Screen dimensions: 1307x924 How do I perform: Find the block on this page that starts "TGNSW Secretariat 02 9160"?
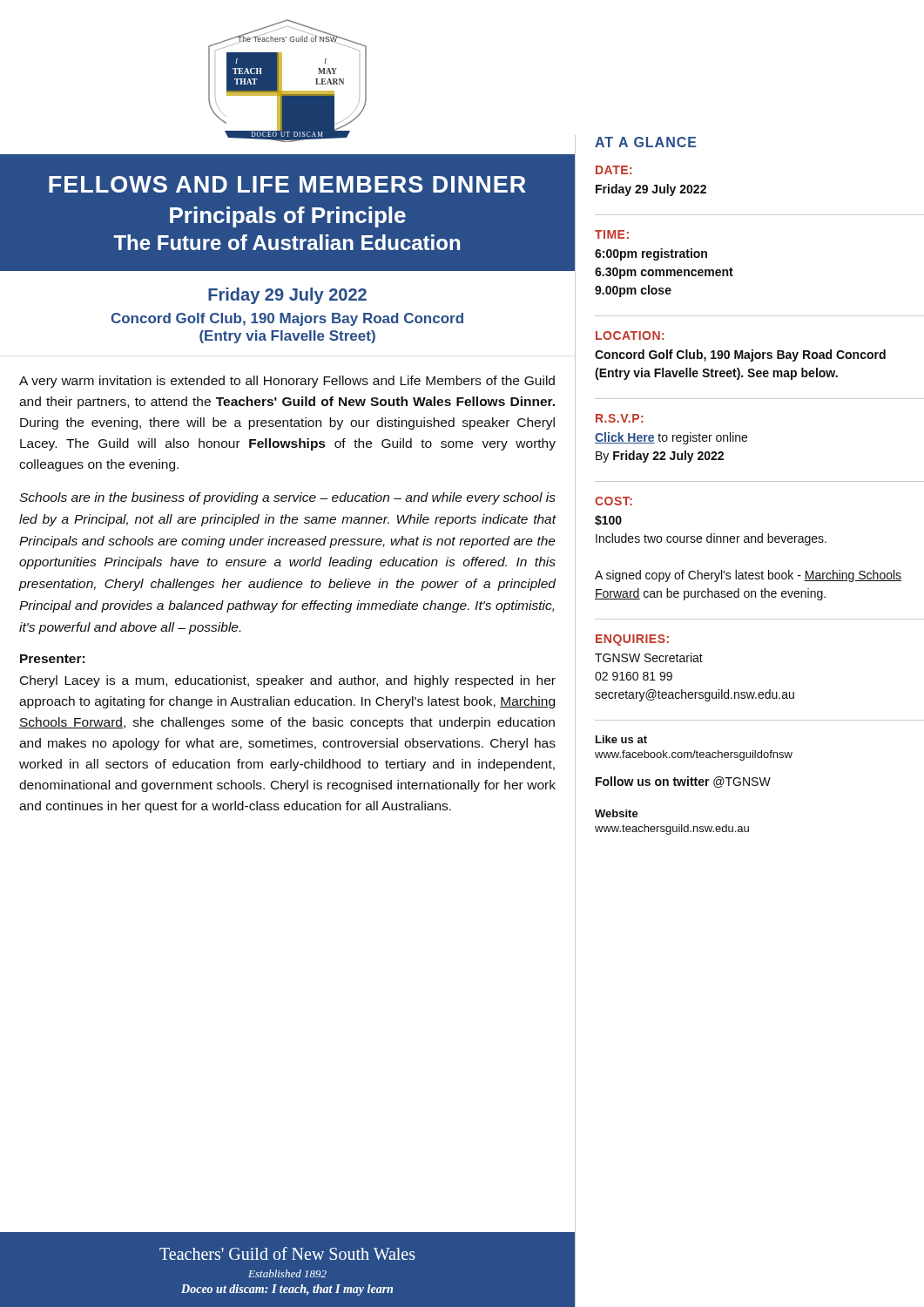(x=649, y=657)
